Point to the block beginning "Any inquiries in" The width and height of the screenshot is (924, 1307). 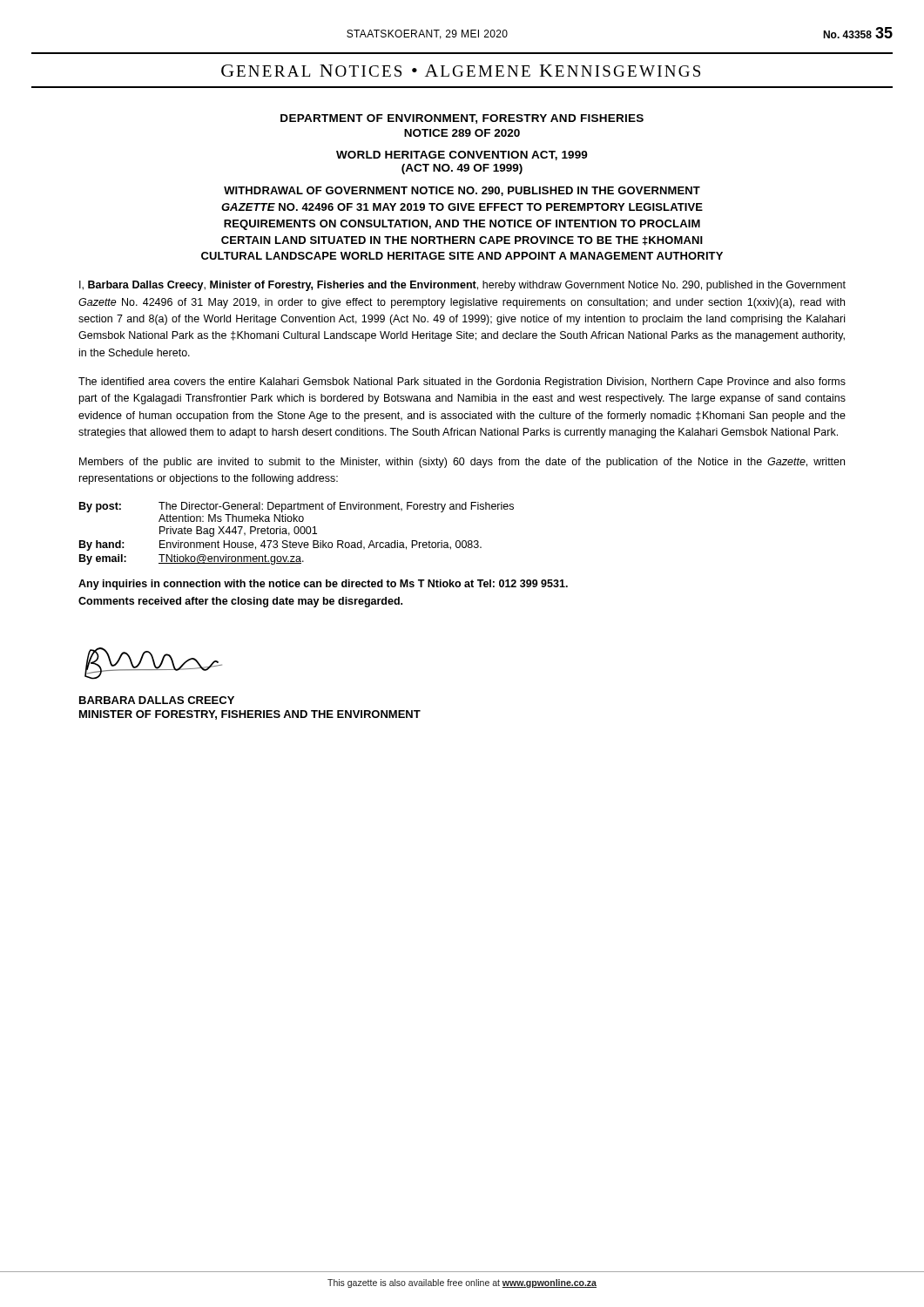323,593
